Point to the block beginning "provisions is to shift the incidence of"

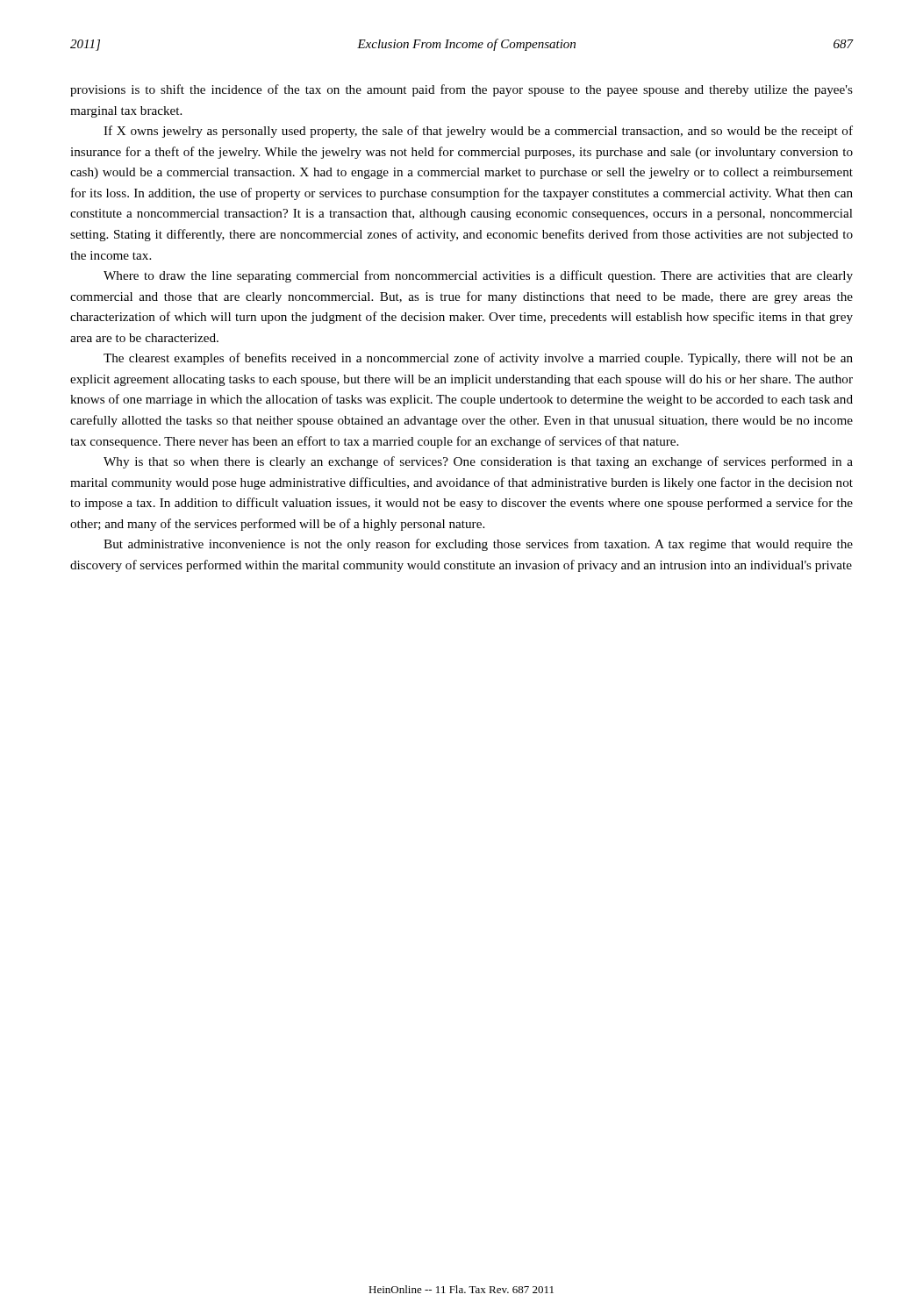[462, 100]
